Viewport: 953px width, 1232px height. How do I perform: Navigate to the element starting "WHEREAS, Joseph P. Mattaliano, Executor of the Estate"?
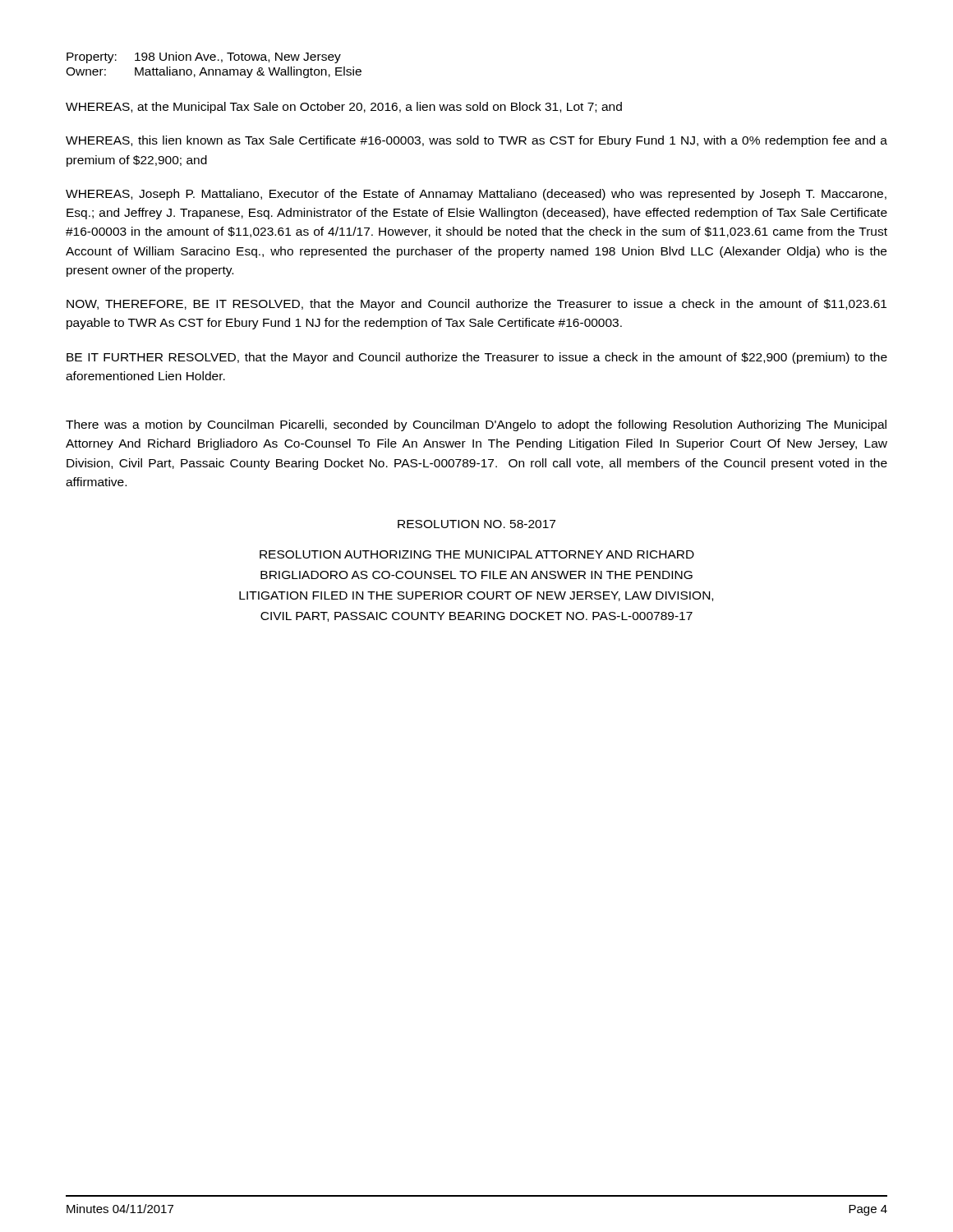476,231
